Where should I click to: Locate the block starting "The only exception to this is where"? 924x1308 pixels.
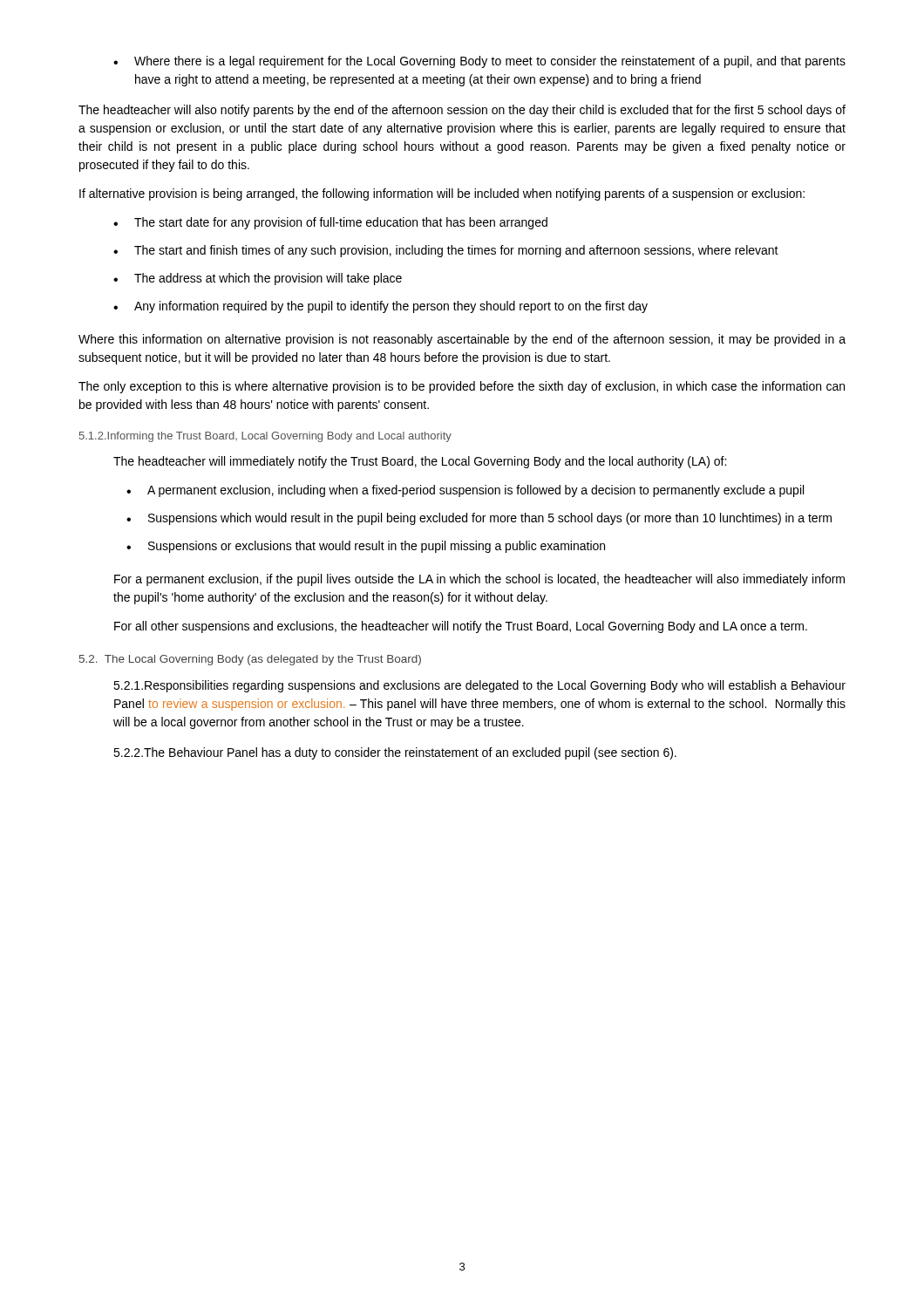[x=462, y=395]
